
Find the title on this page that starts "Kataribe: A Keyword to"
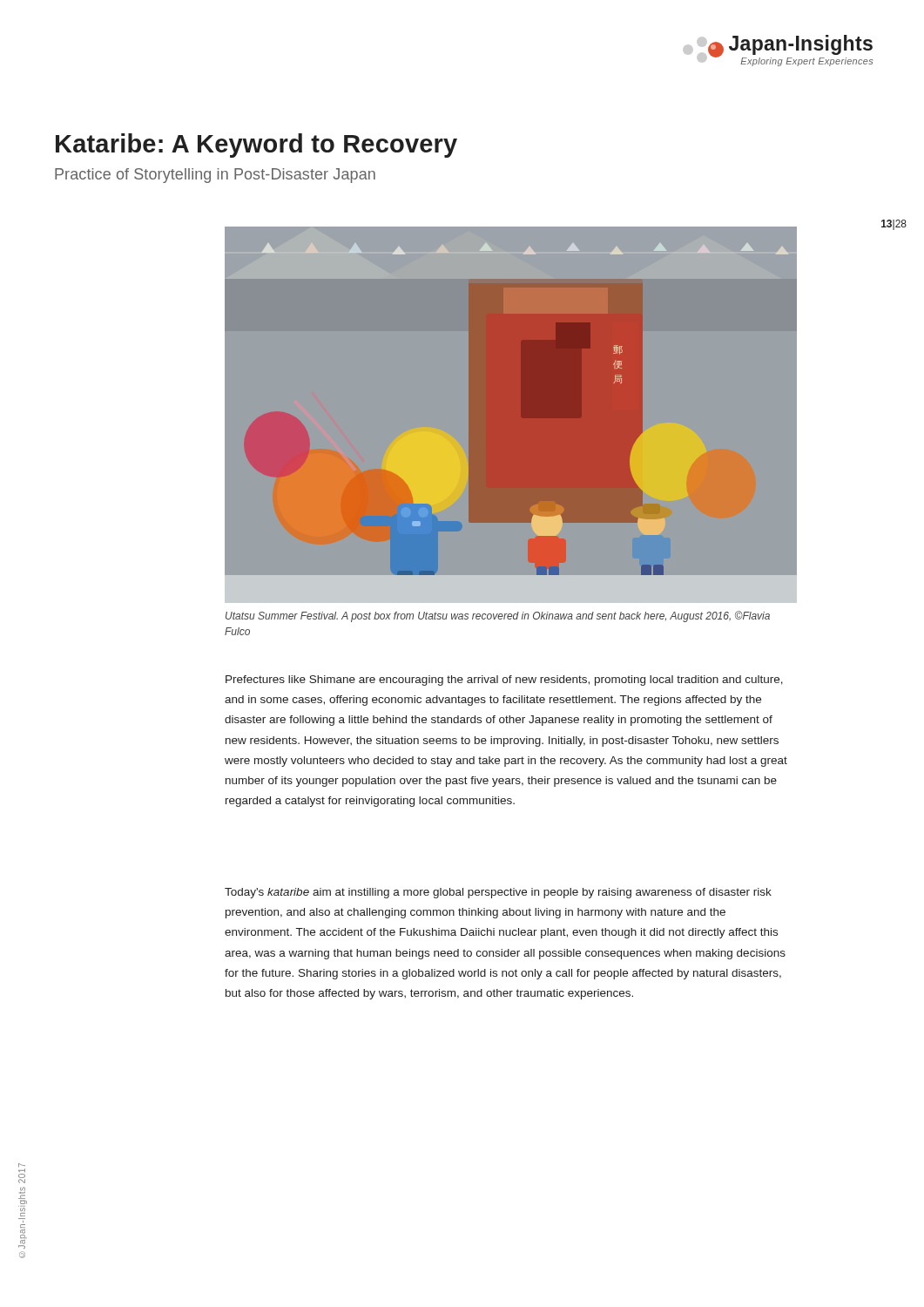(x=256, y=144)
